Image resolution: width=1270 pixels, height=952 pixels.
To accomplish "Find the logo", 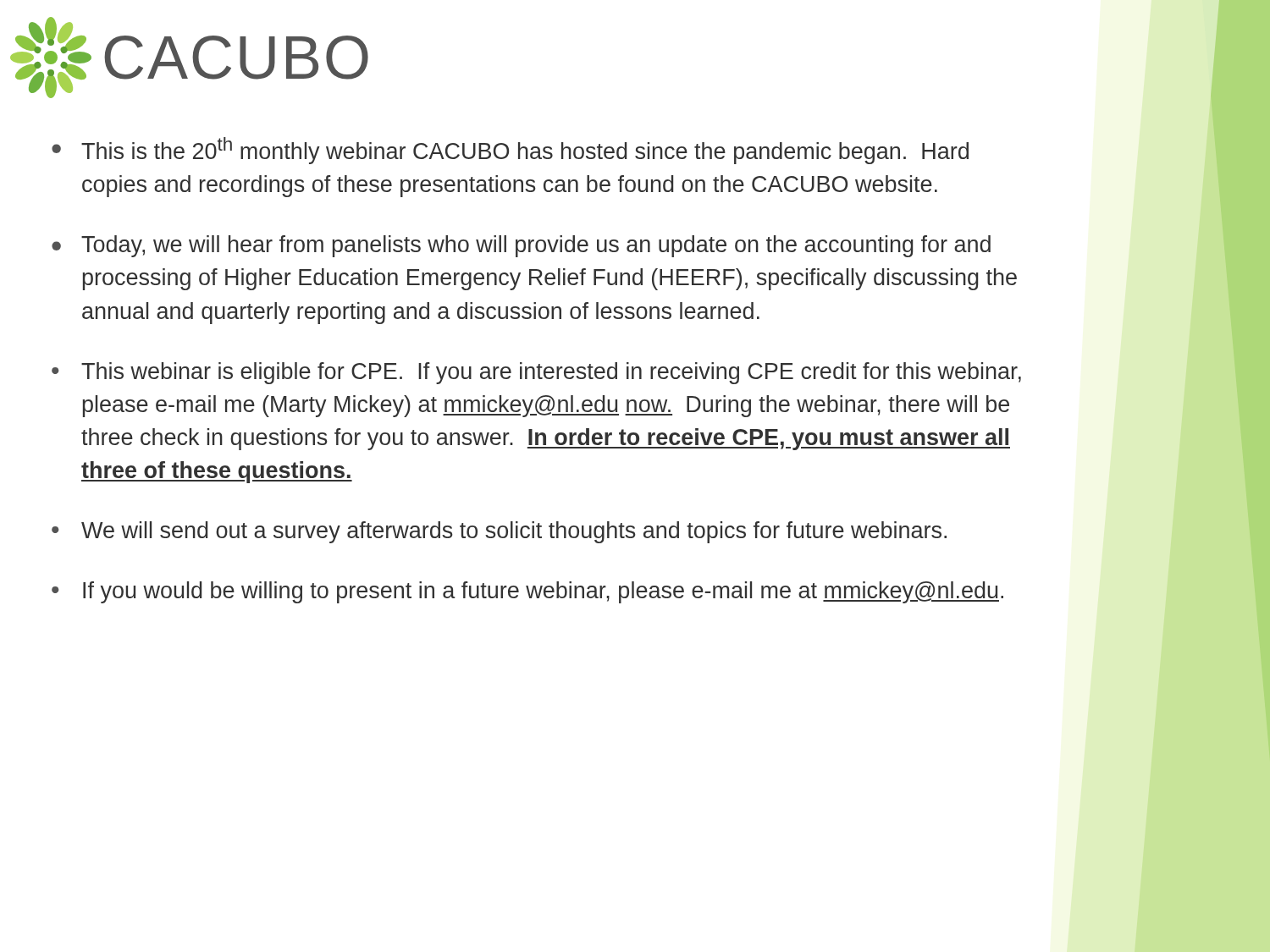I will (191, 58).
